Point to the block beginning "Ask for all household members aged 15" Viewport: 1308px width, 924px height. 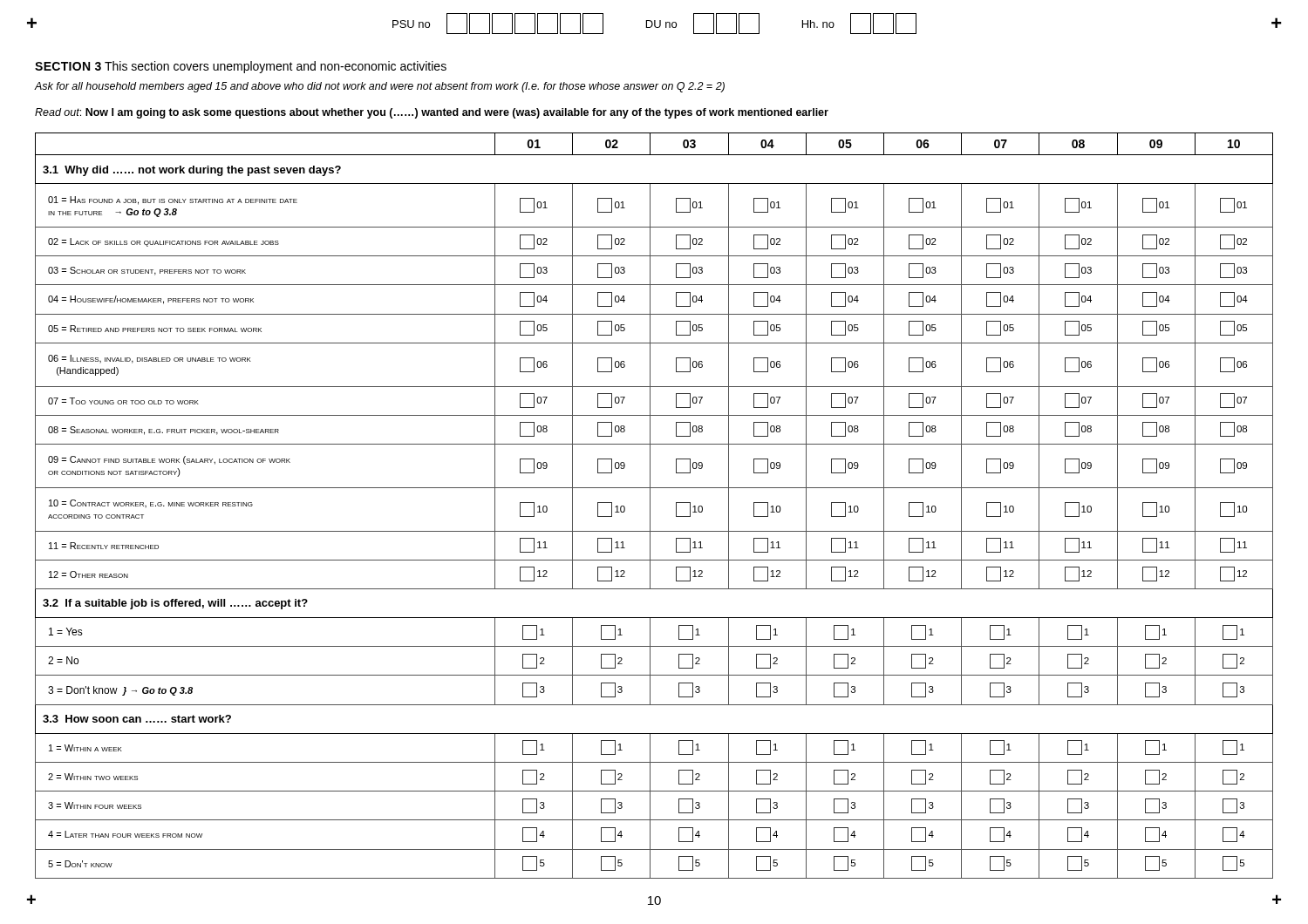[x=380, y=86]
